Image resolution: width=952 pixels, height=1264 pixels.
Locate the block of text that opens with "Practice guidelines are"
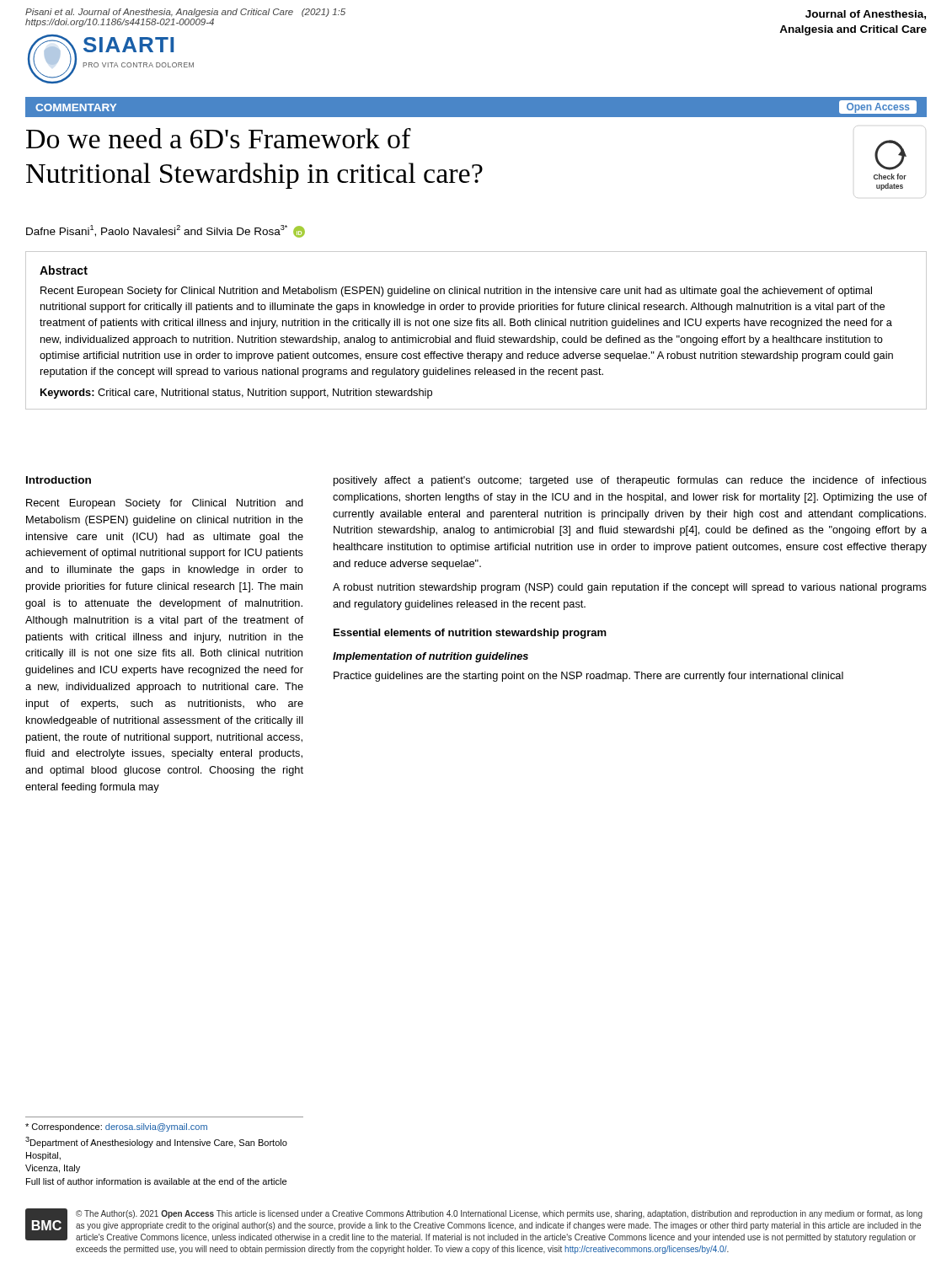point(630,675)
